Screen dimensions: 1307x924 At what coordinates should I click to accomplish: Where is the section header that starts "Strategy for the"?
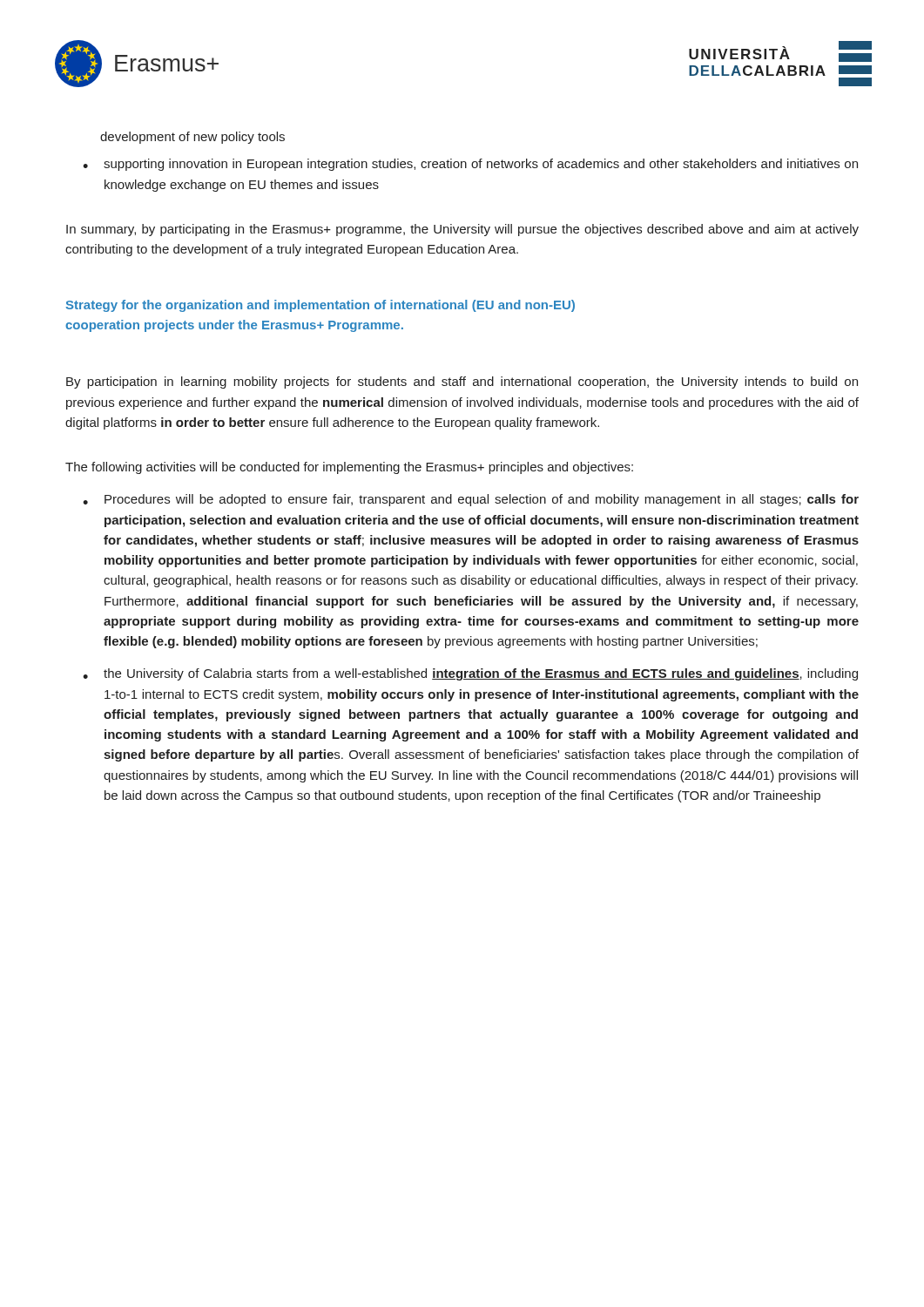[x=320, y=315]
